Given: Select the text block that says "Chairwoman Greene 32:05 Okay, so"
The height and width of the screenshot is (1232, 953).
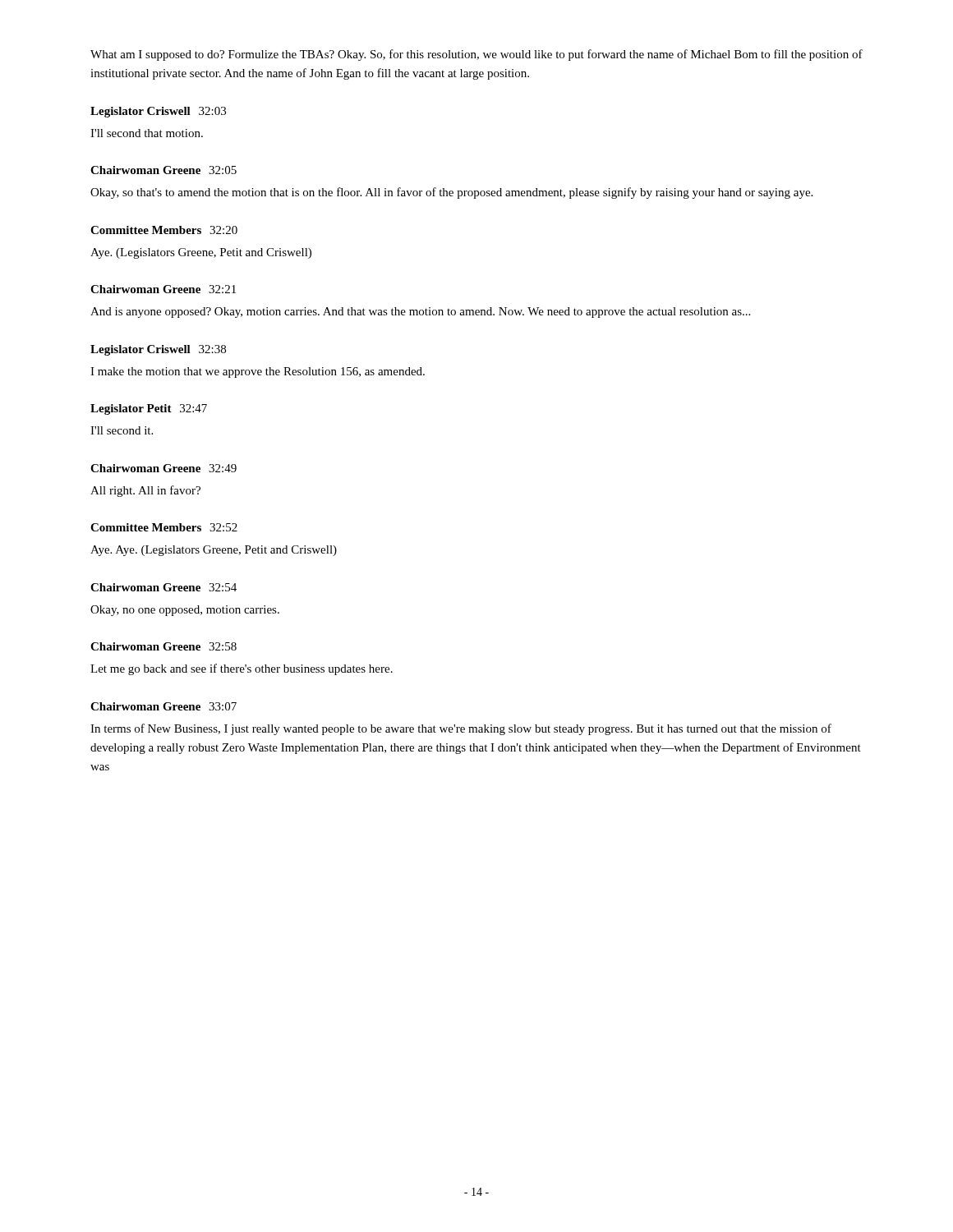Looking at the screenshot, I should click(476, 180).
